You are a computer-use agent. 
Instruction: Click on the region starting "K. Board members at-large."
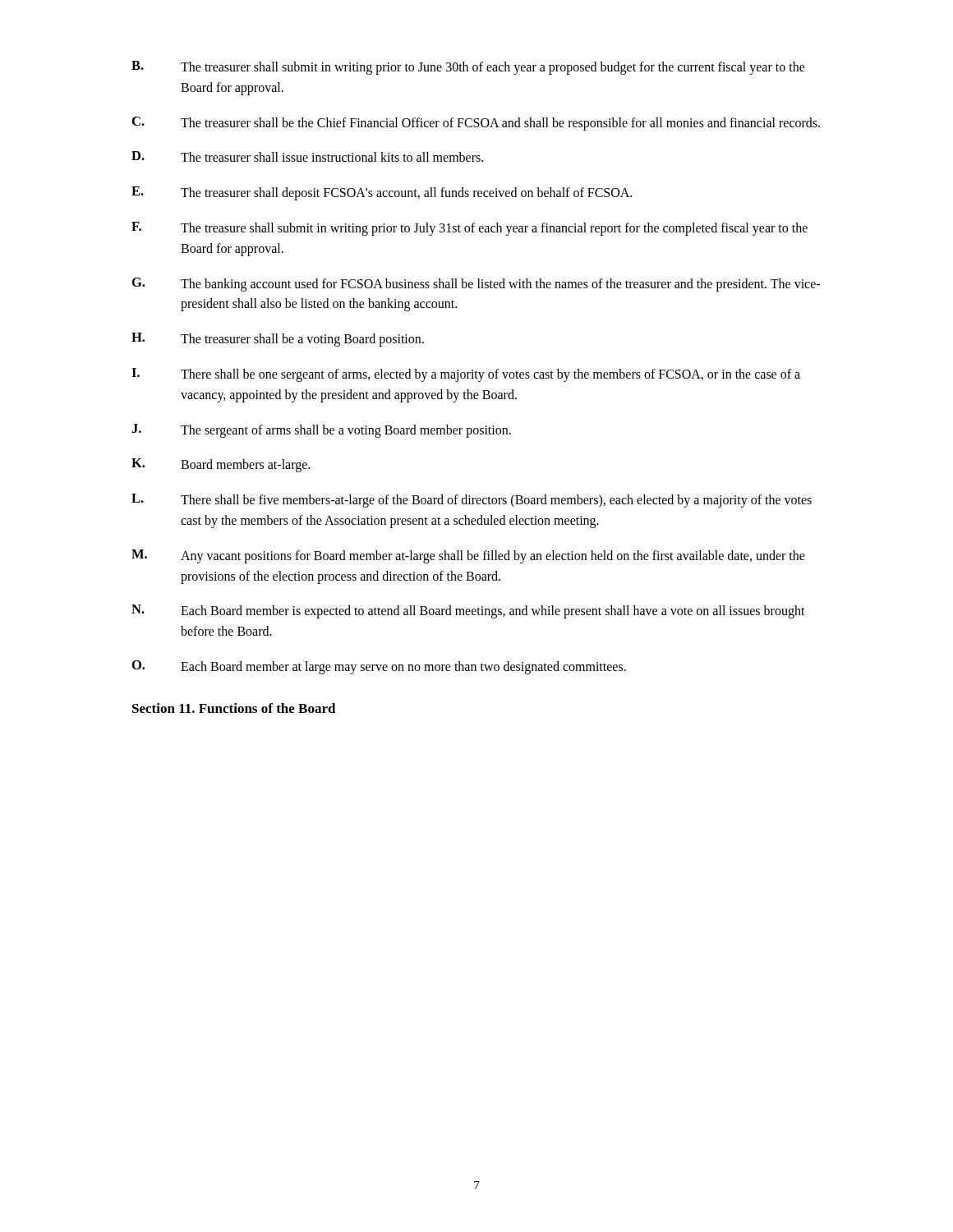(x=221, y=466)
